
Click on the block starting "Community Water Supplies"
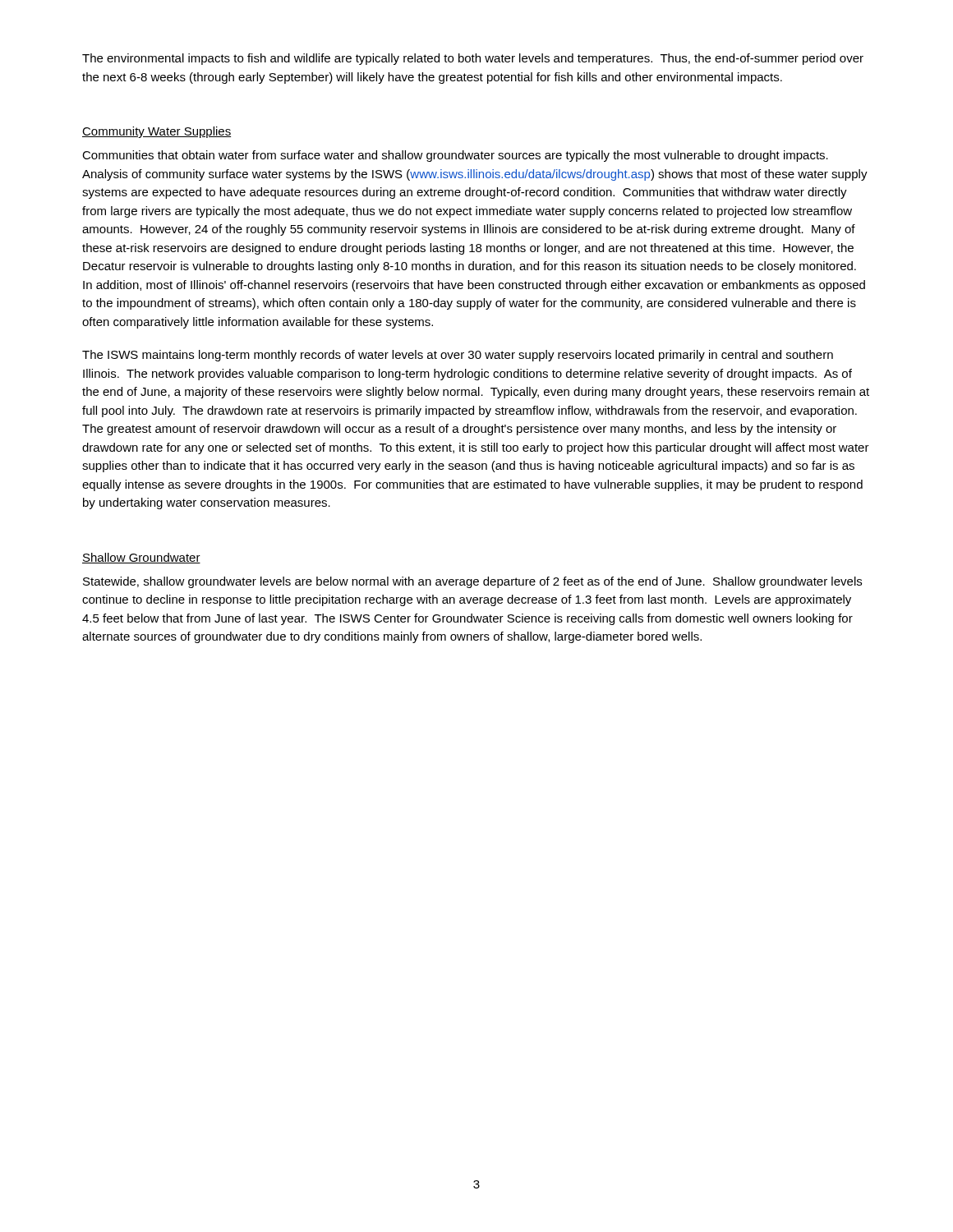157,131
